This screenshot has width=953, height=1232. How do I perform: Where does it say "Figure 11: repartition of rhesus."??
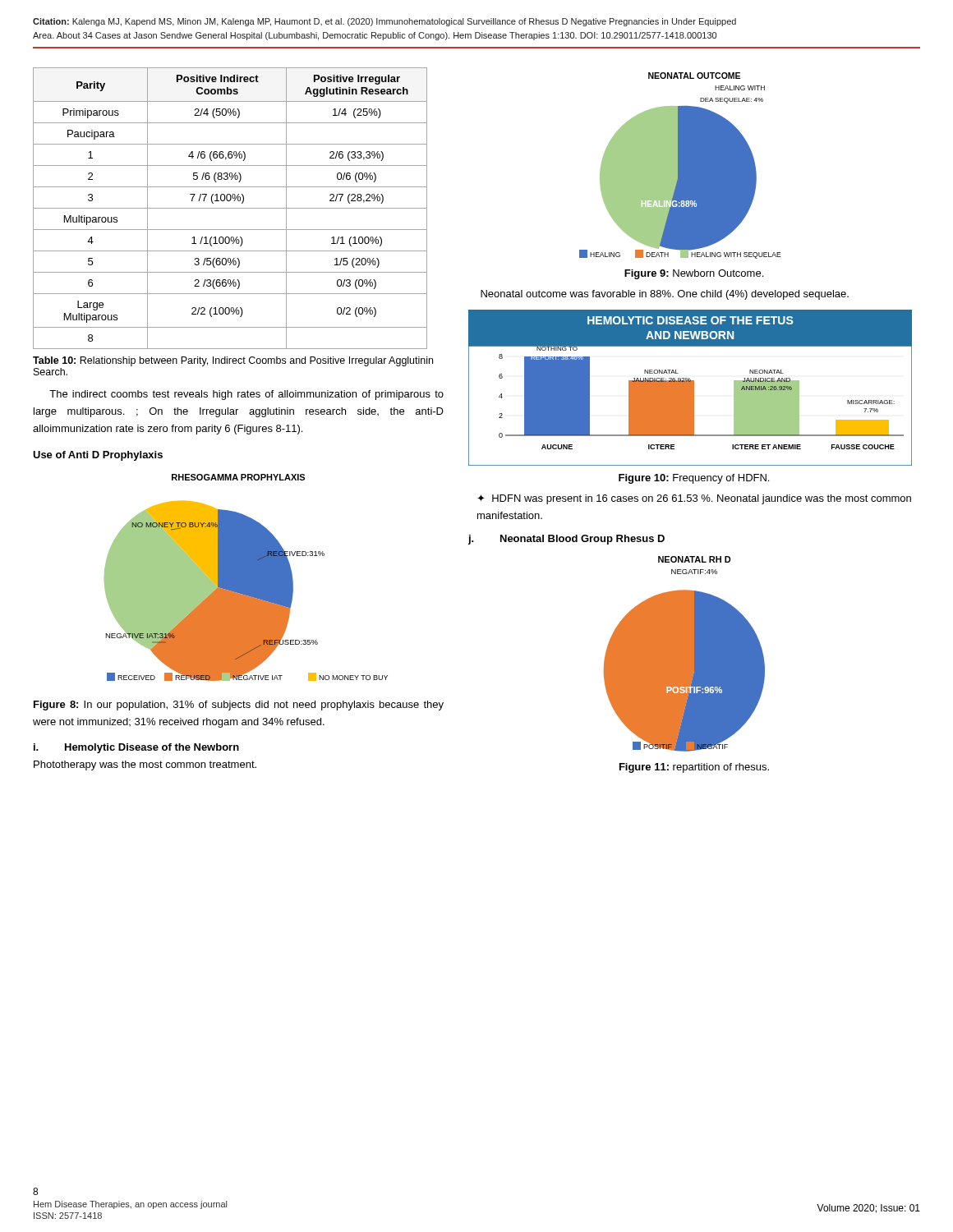coord(694,767)
